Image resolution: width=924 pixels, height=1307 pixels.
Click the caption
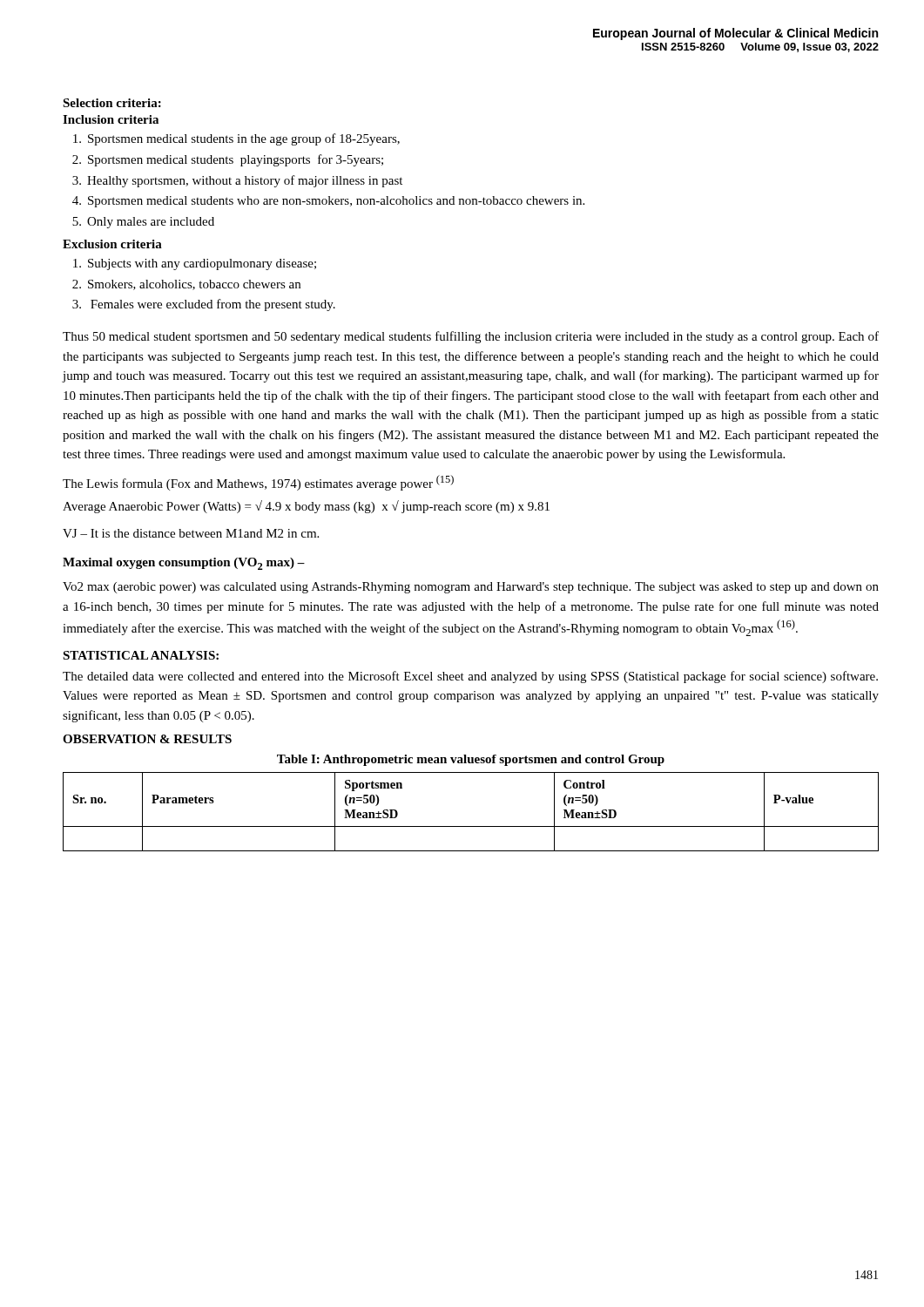click(471, 759)
